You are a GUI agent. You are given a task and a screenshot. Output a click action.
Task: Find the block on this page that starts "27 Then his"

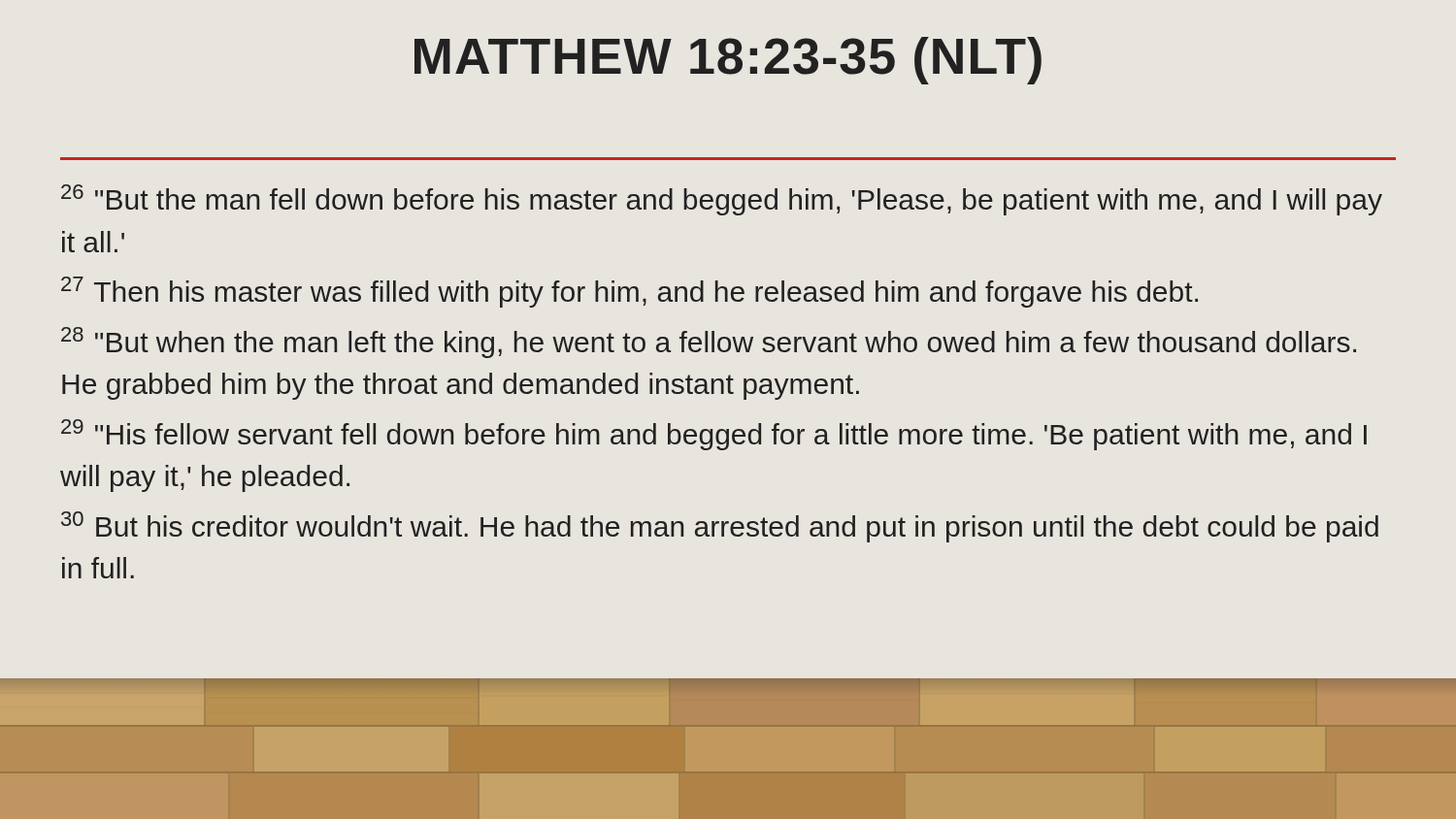click(x=630, y=290)
